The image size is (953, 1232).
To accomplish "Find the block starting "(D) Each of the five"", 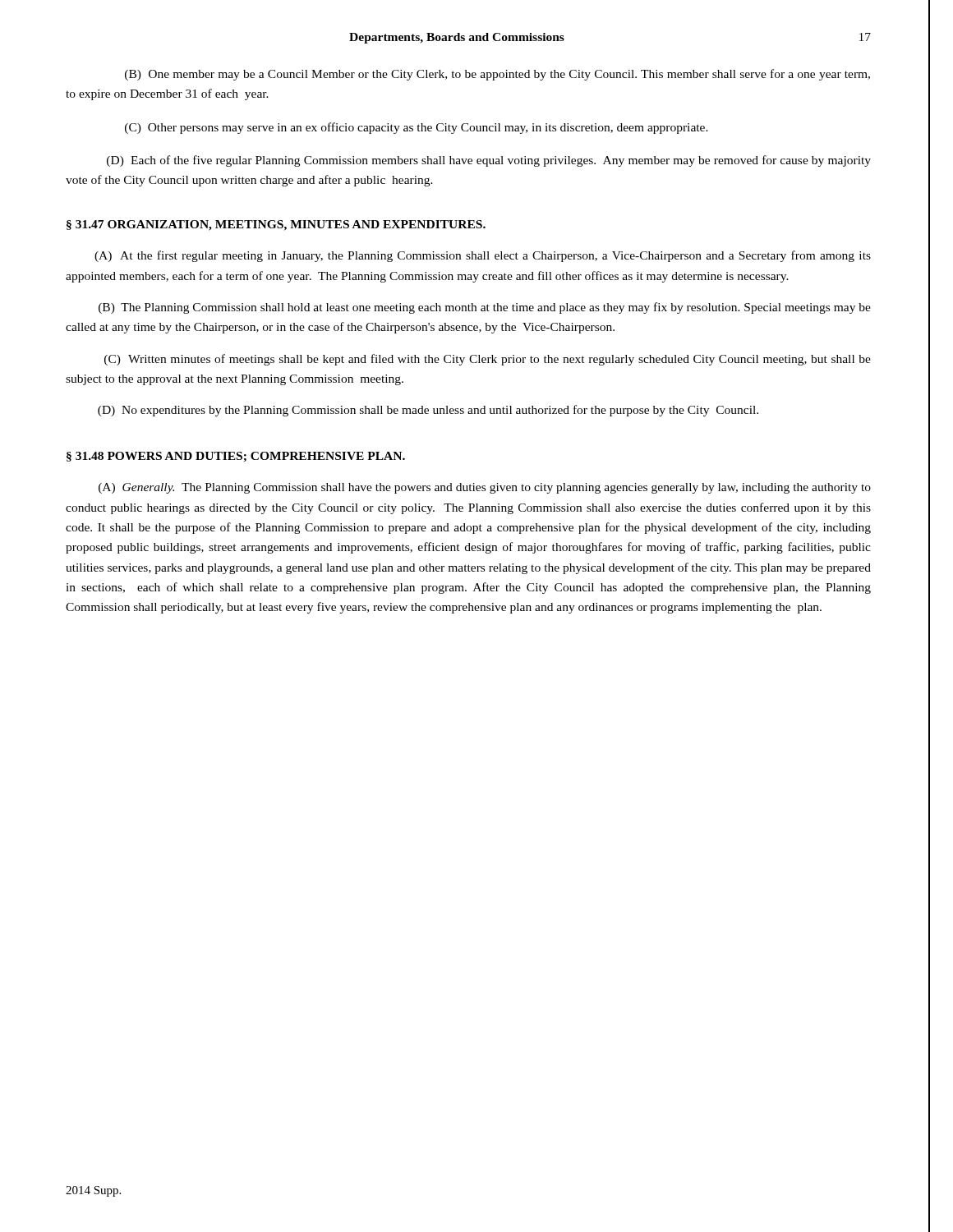I will point(468,170).
